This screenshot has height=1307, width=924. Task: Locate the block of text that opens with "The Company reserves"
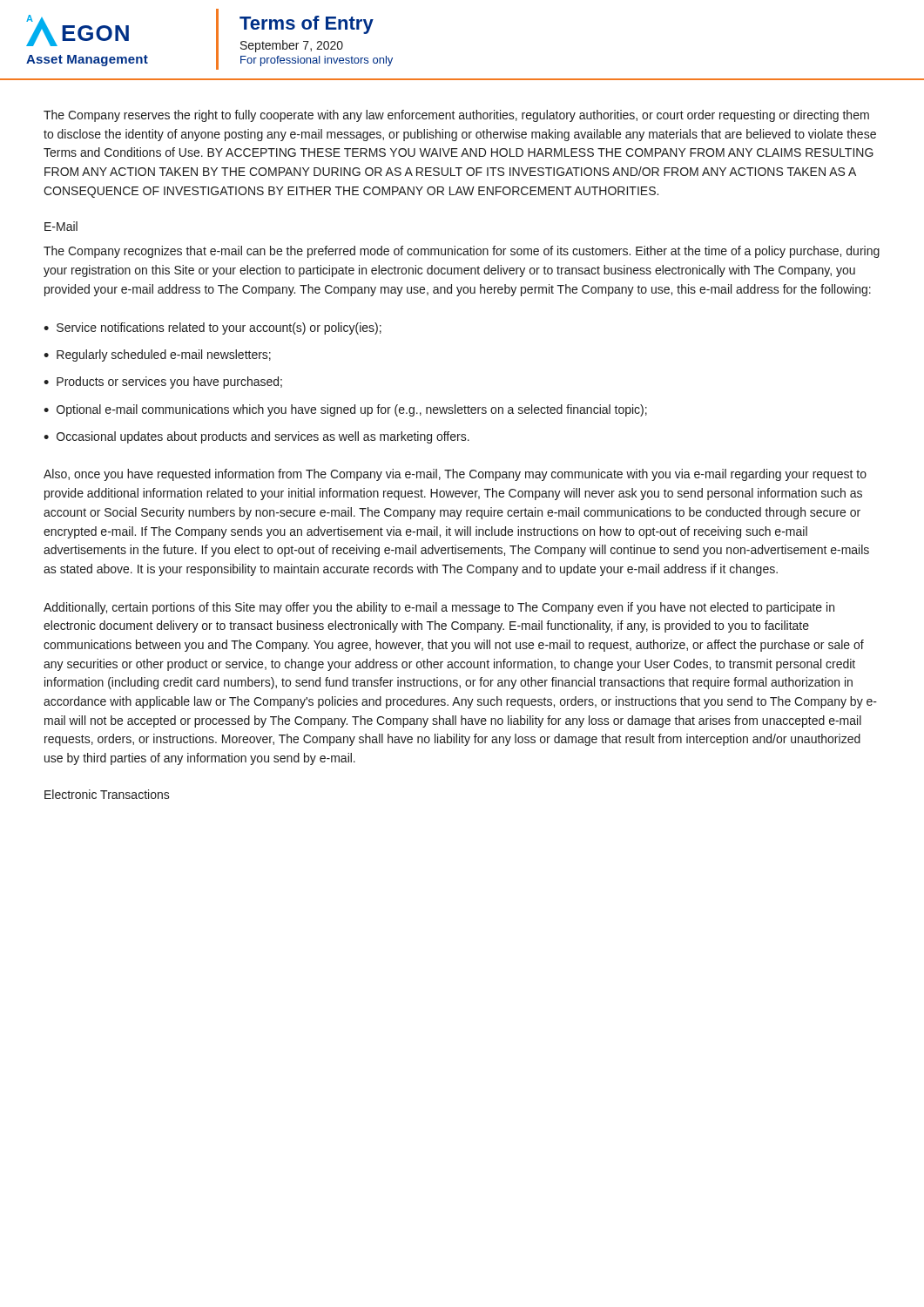[460, 153]
